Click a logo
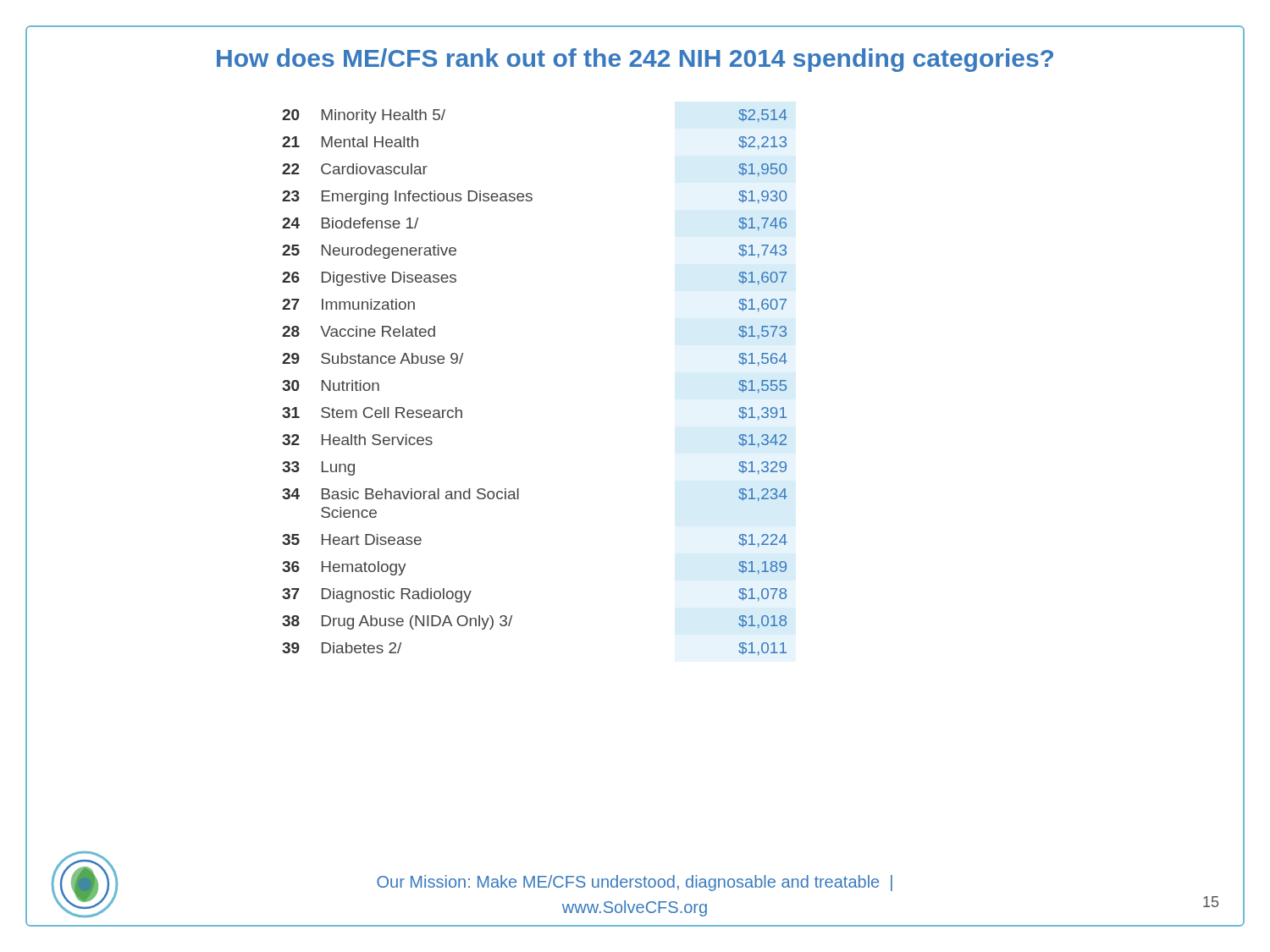 [85, 884]
